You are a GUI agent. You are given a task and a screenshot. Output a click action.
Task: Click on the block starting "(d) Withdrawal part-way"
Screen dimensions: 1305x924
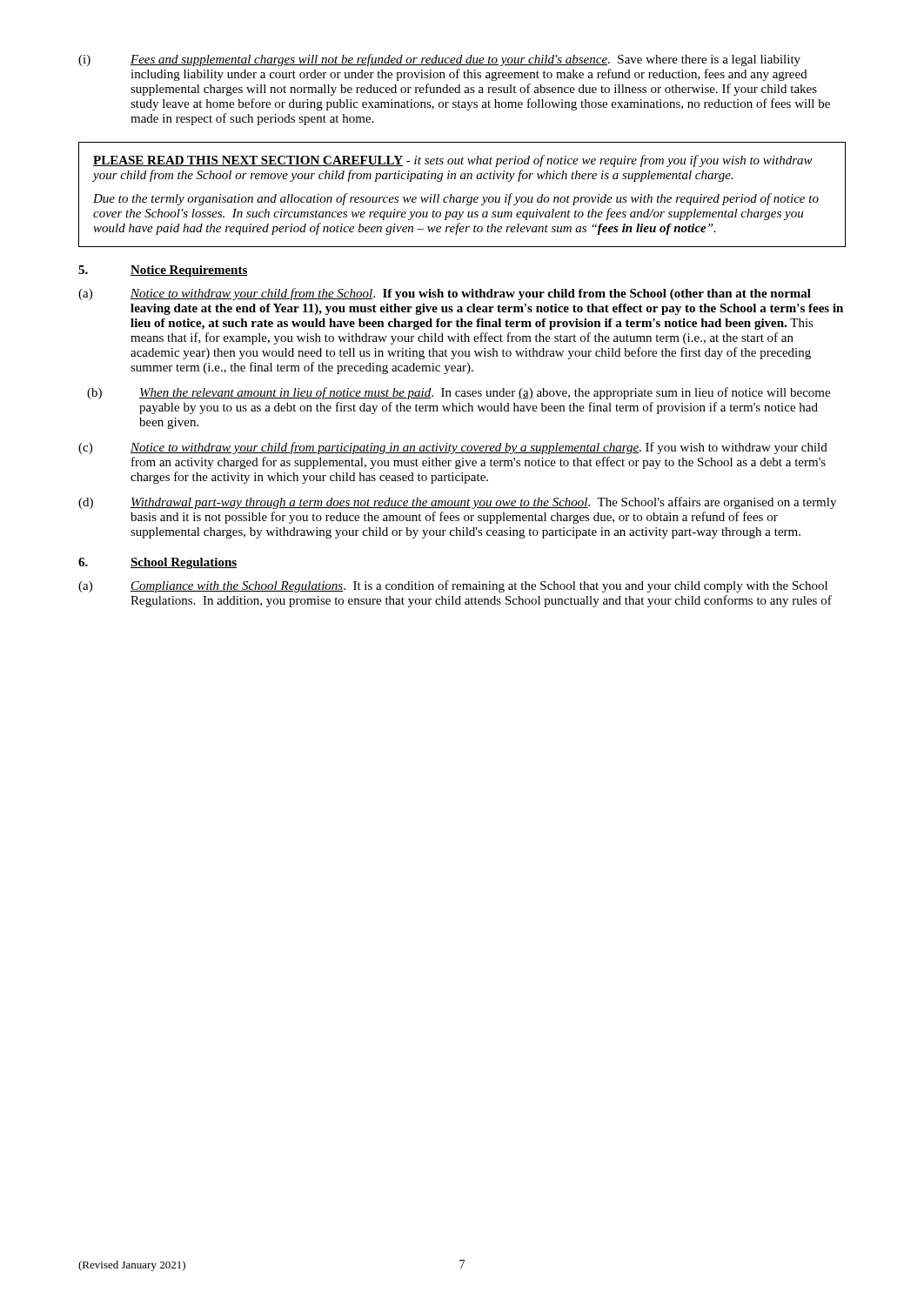point(462,517)
